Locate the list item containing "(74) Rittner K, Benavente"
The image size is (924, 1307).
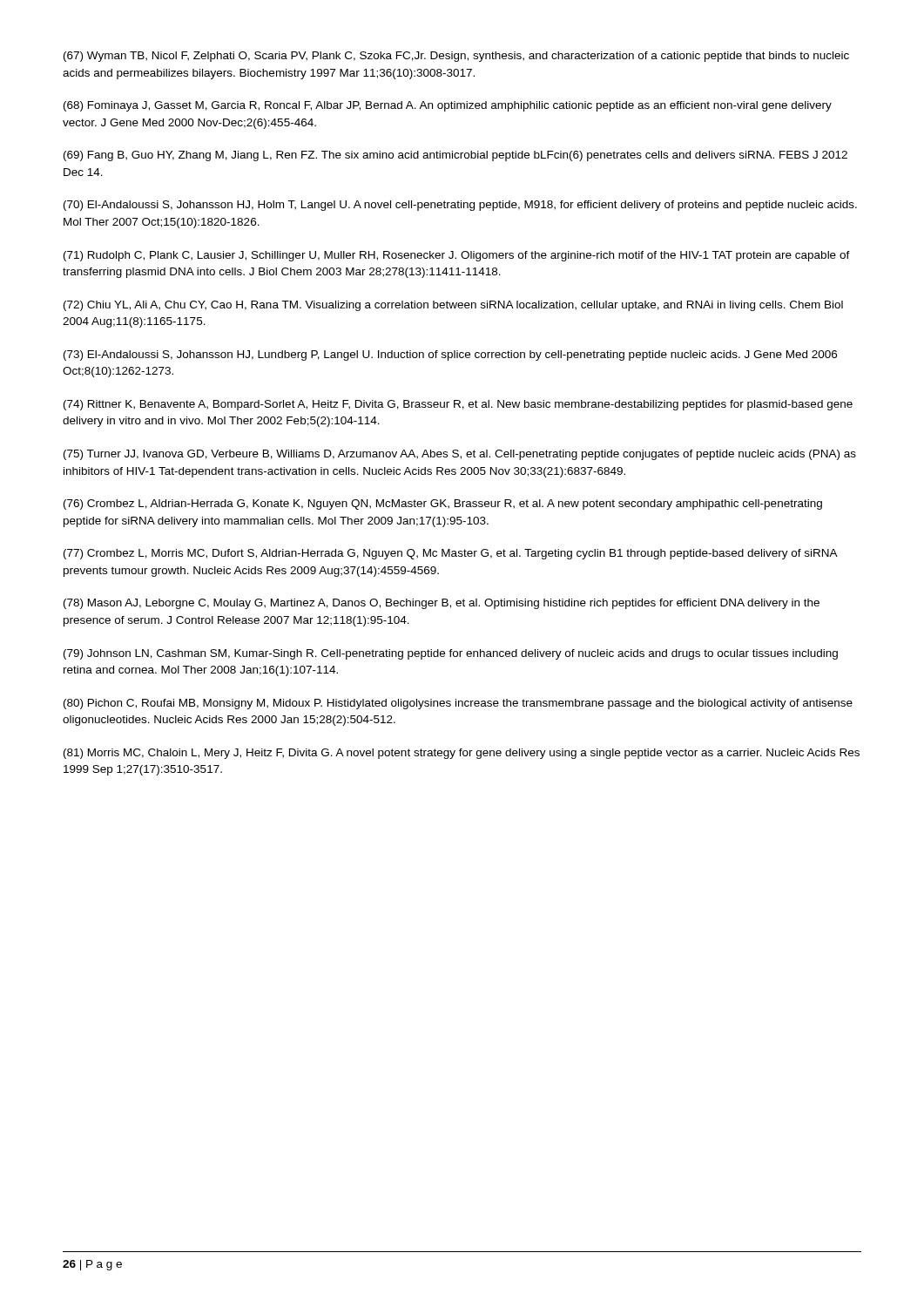coord(458,412)
